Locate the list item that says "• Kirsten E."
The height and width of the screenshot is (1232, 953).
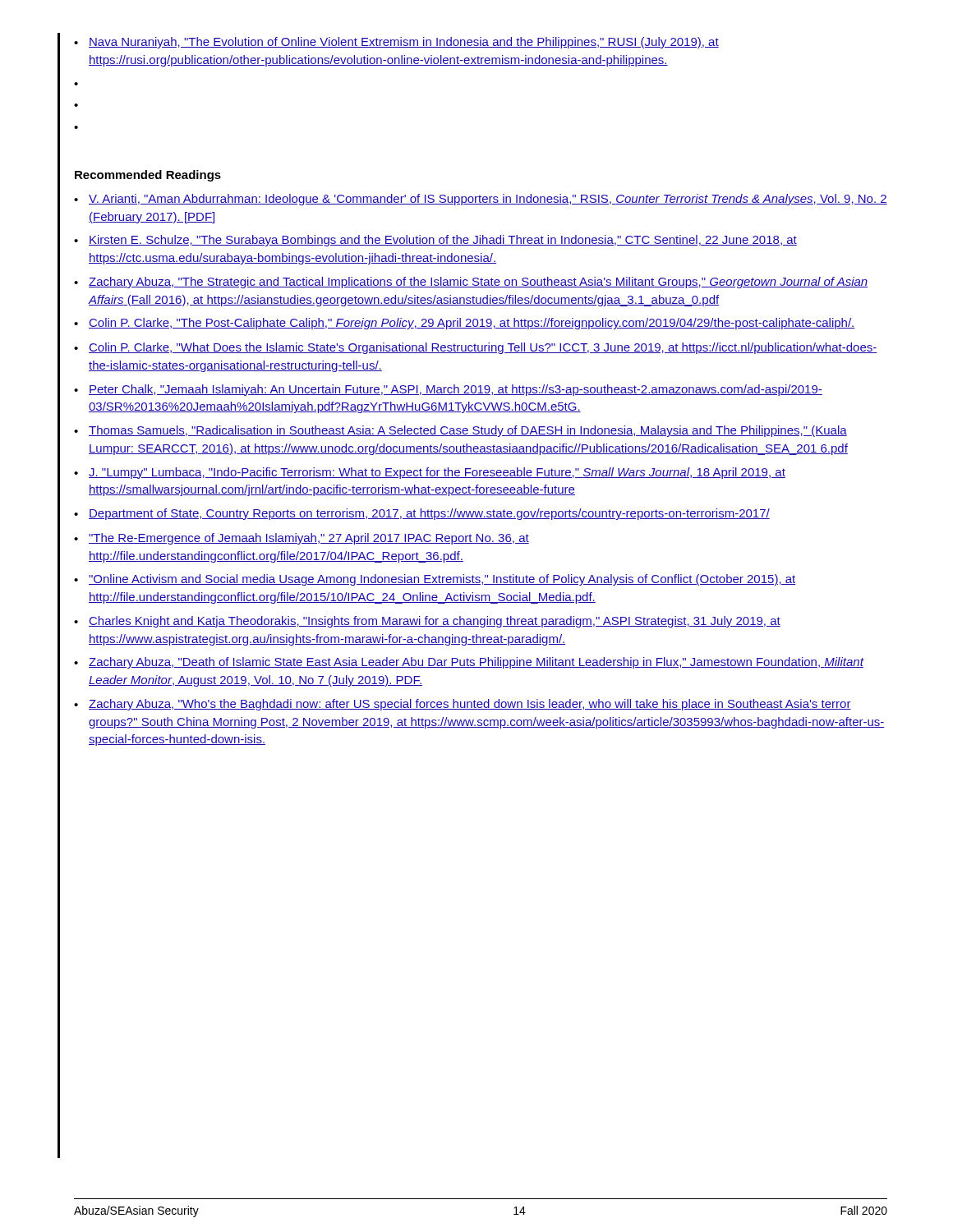481,249
